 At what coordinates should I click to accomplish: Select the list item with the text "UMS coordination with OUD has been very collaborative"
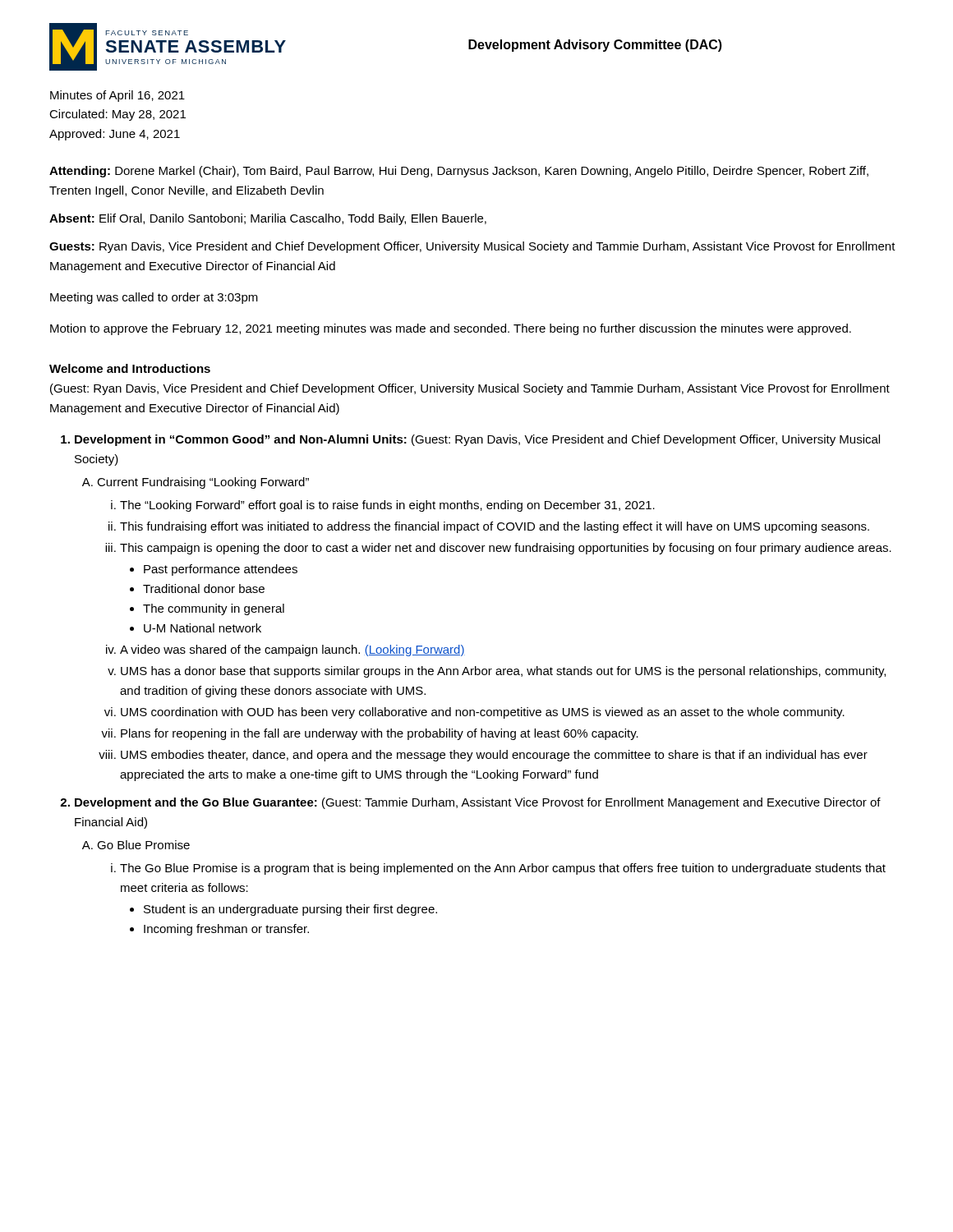(483, 711)
